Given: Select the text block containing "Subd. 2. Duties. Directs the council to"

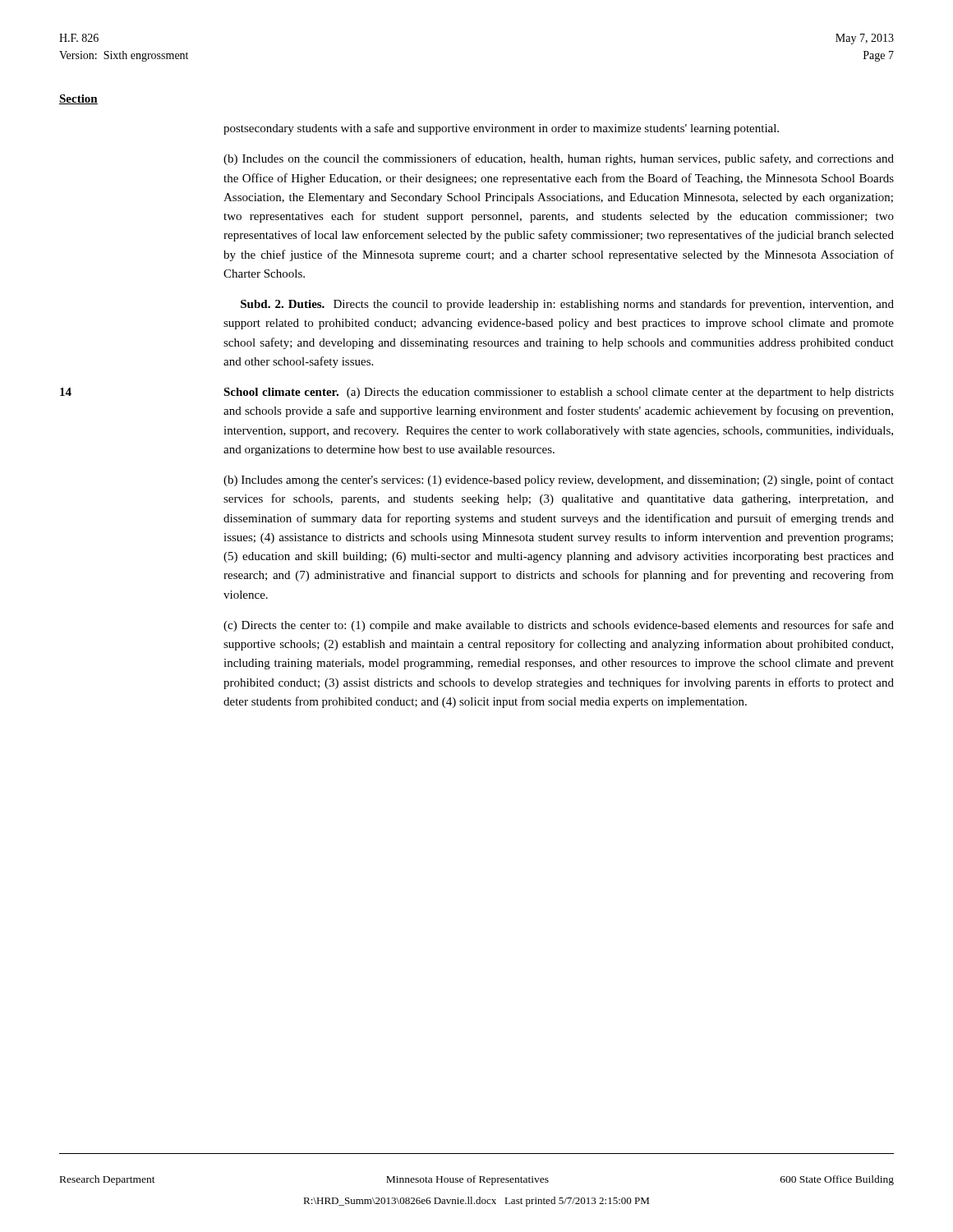Looking at the screenshot, I should click(559, 333).
